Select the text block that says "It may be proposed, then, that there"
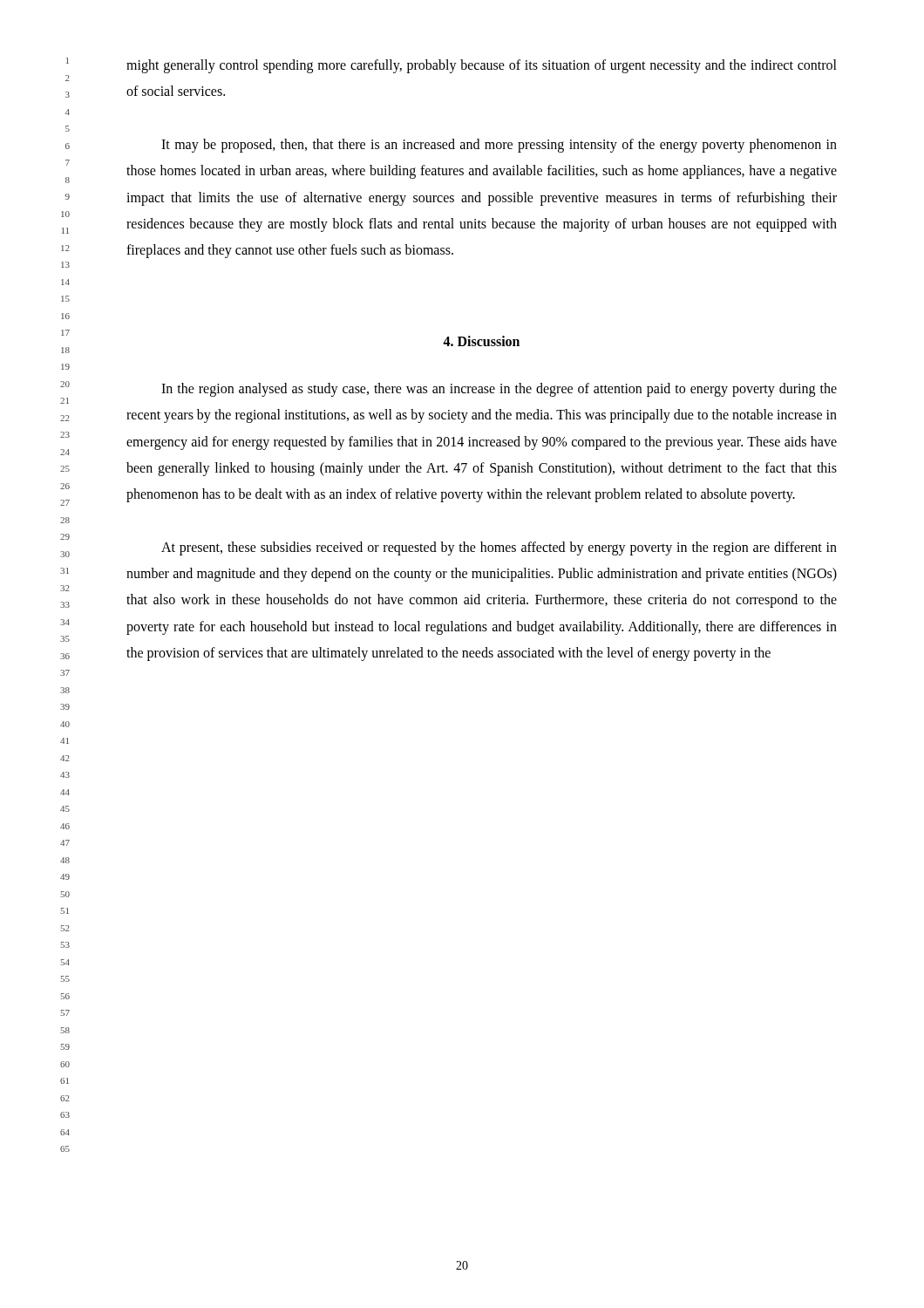924x1308 pixels. (482, 197)
